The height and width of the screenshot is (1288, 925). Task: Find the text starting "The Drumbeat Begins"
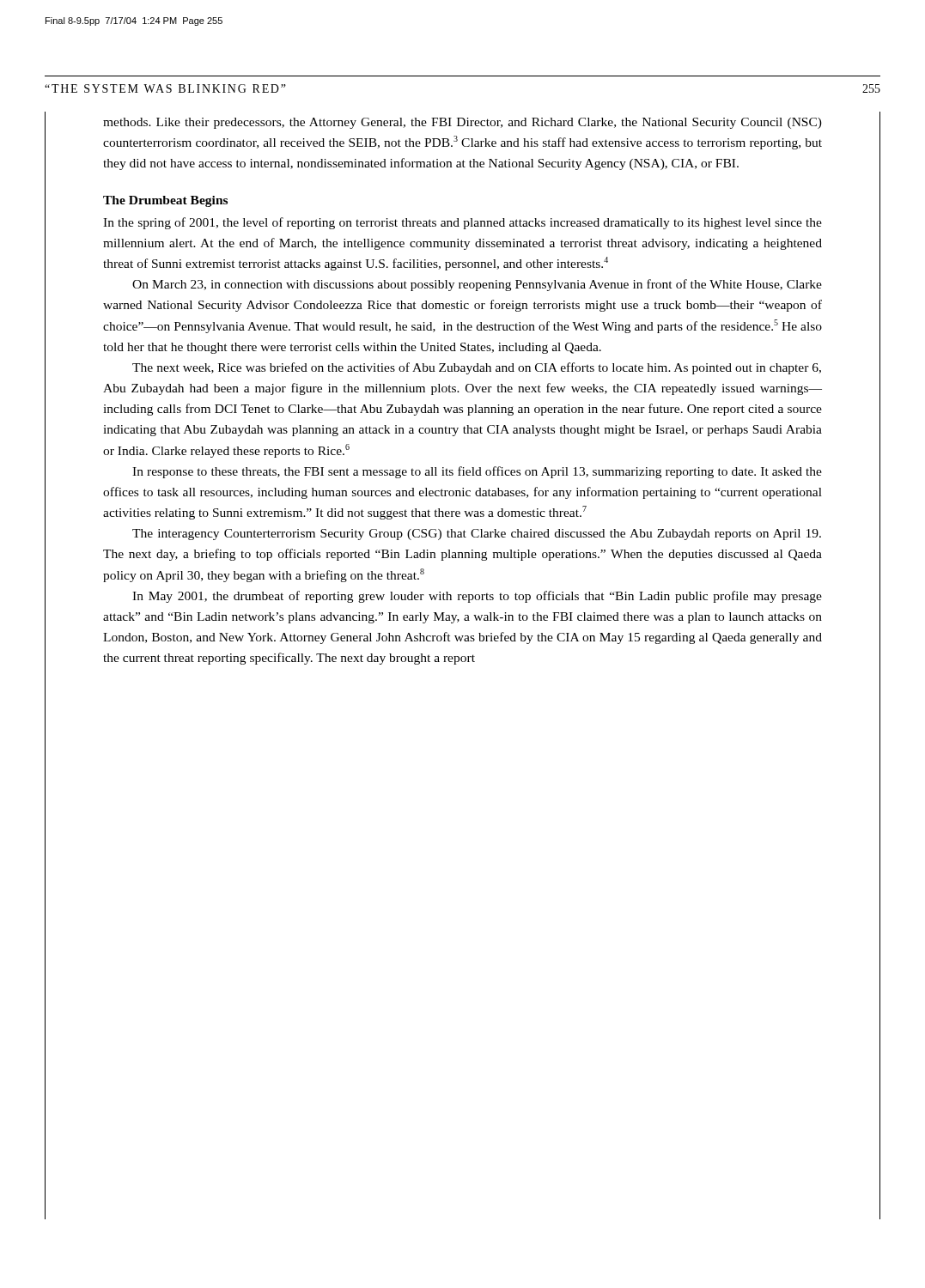tap(166, 199)
